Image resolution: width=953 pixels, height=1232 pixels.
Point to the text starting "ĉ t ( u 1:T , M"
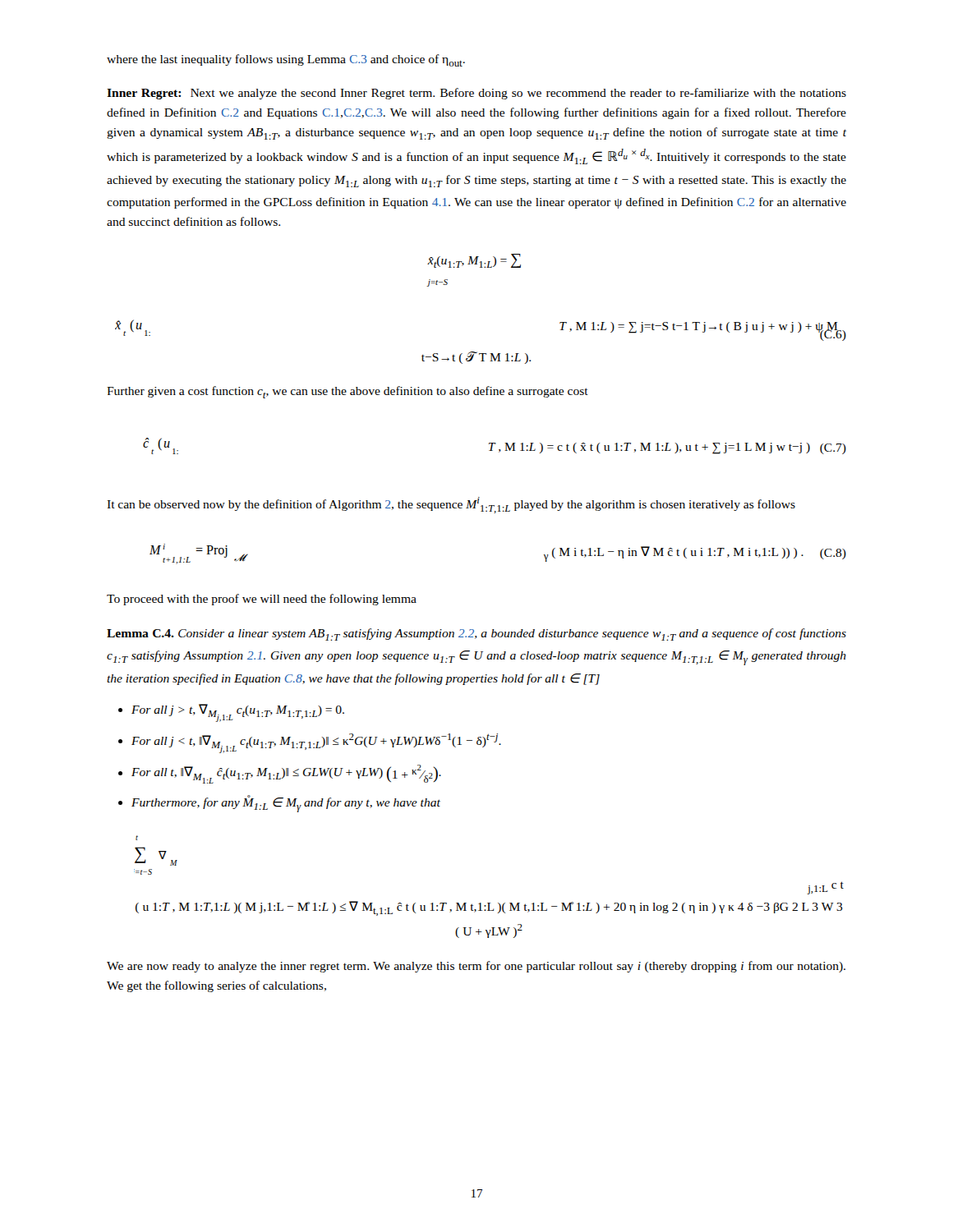(495, 446)
